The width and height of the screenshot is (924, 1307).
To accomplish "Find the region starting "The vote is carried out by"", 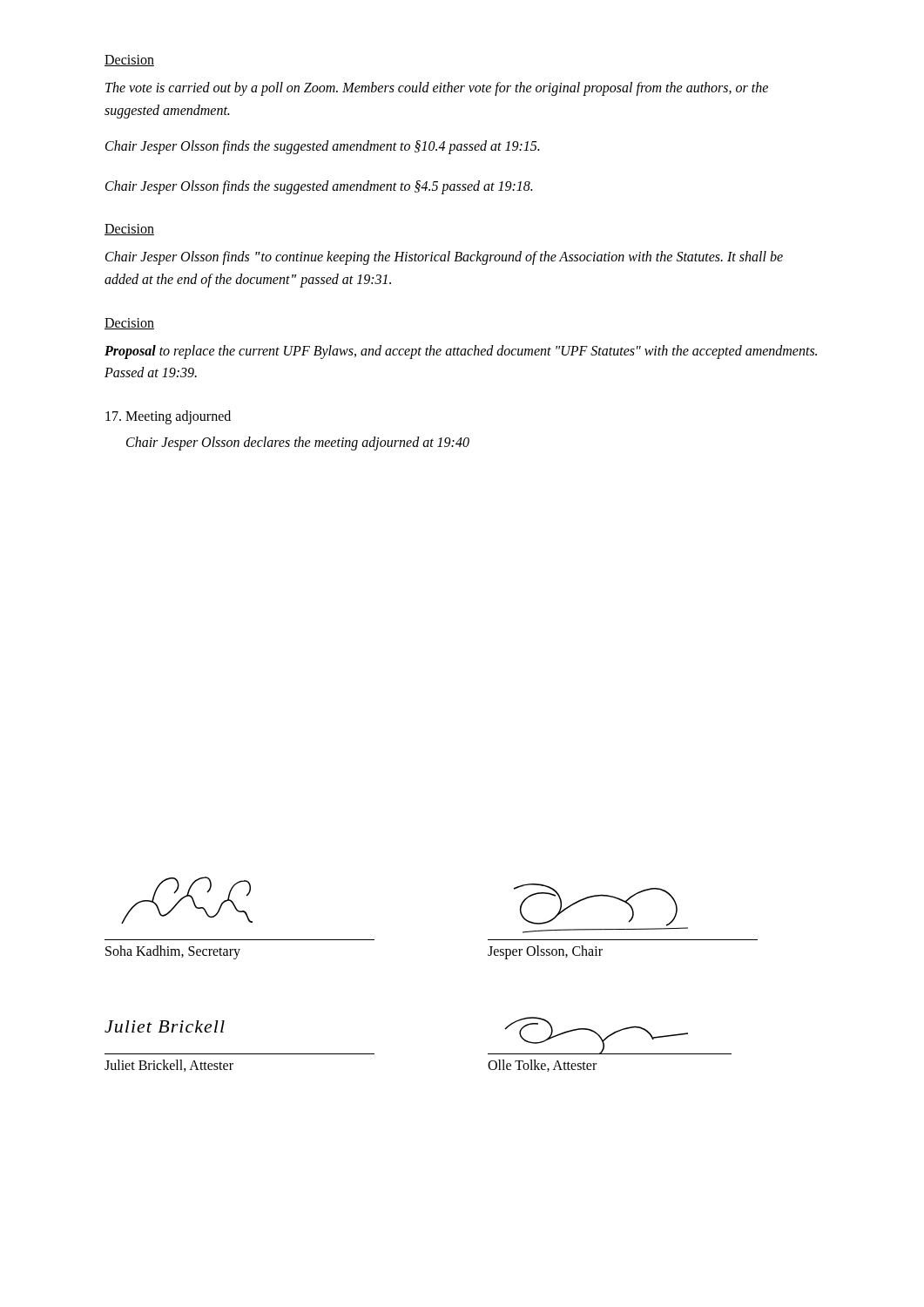I will coord(436,99).
